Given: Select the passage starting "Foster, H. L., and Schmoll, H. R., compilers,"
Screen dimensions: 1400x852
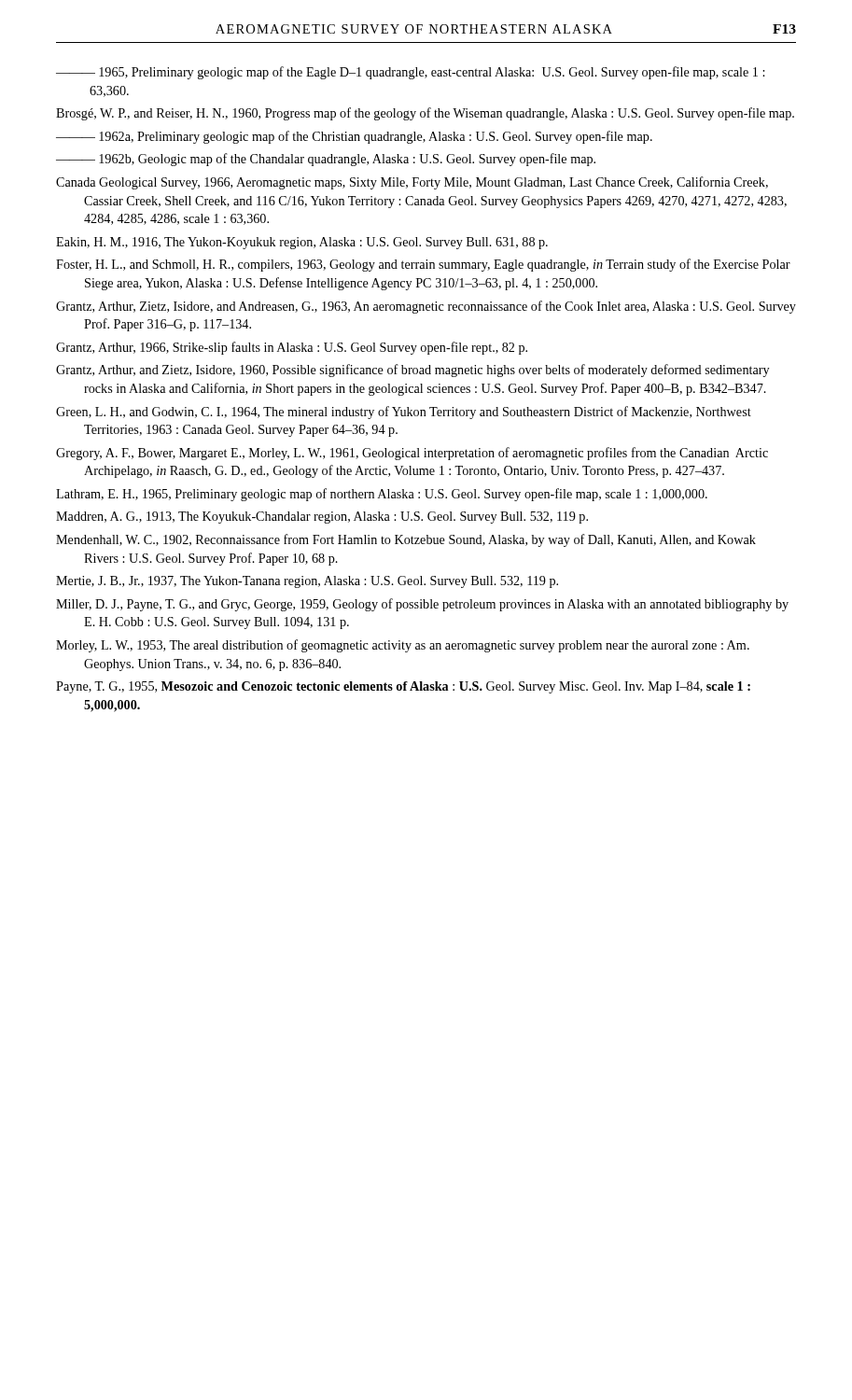Looking at the screenshot, I should (x=423, y=274).
